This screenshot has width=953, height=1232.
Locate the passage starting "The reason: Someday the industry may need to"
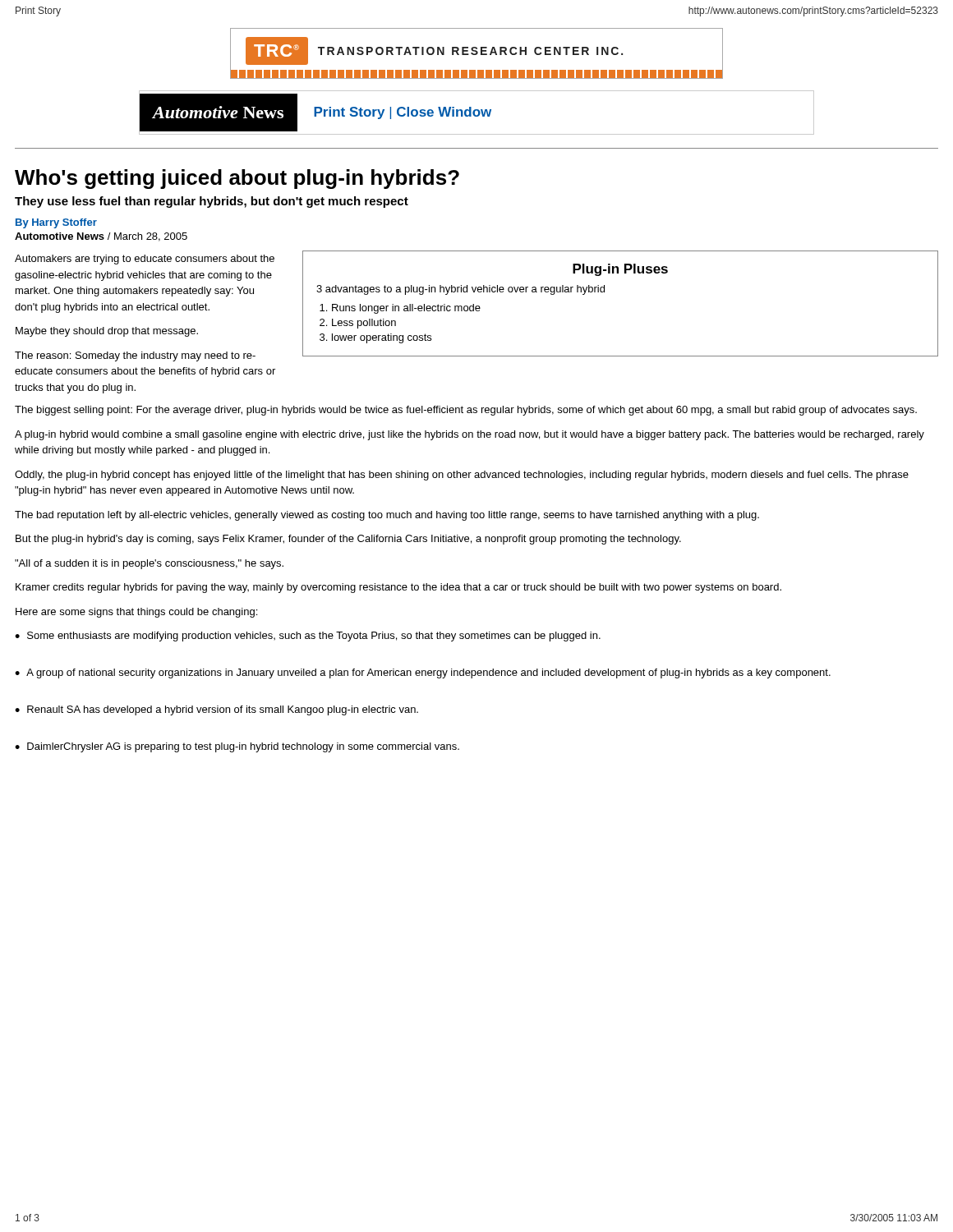[x=145, y=371]
